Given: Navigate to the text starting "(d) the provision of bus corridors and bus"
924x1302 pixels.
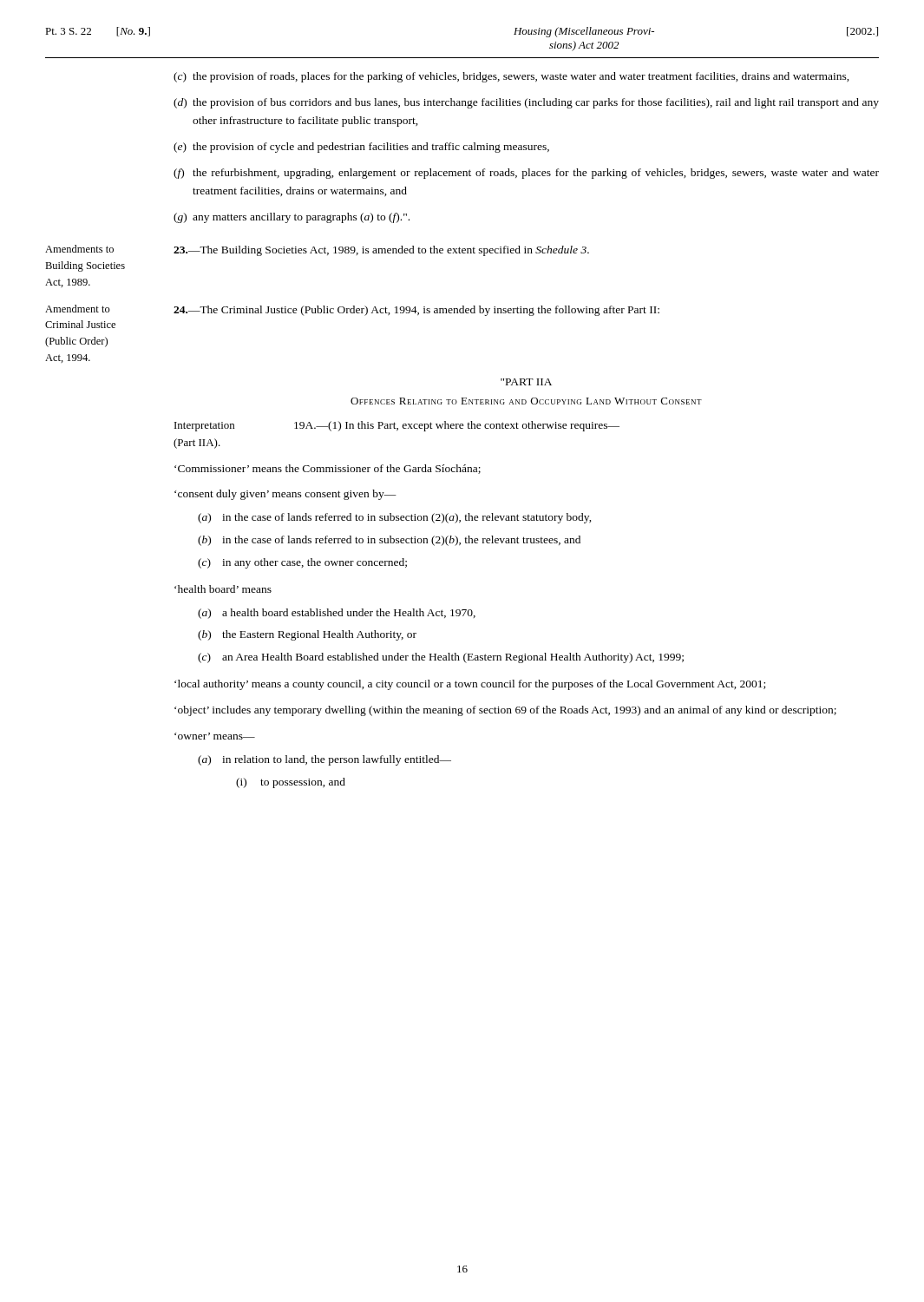Looking at the screenshot, I should (526, 112).
